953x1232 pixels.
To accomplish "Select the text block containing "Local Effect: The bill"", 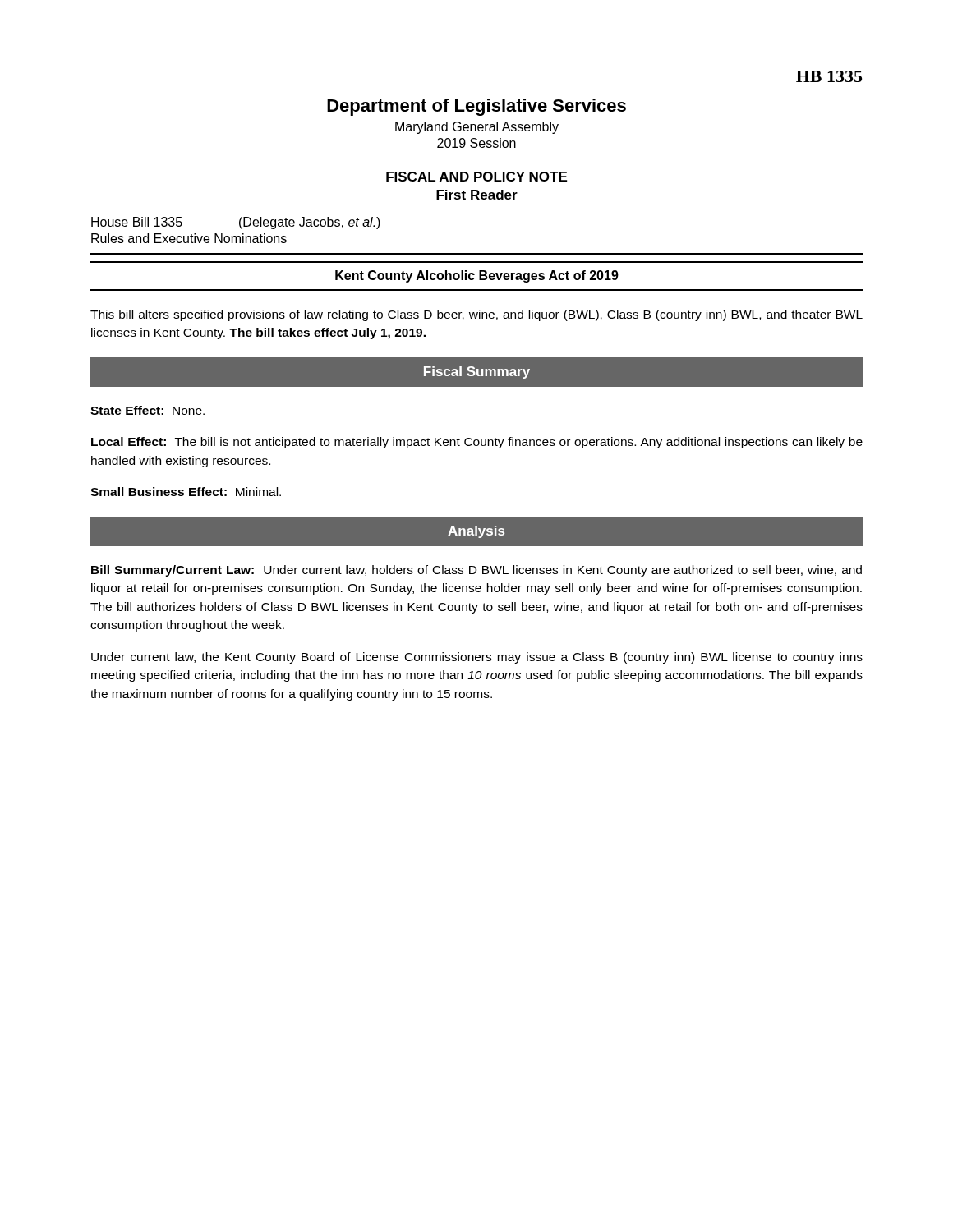I will click(476, 451).
